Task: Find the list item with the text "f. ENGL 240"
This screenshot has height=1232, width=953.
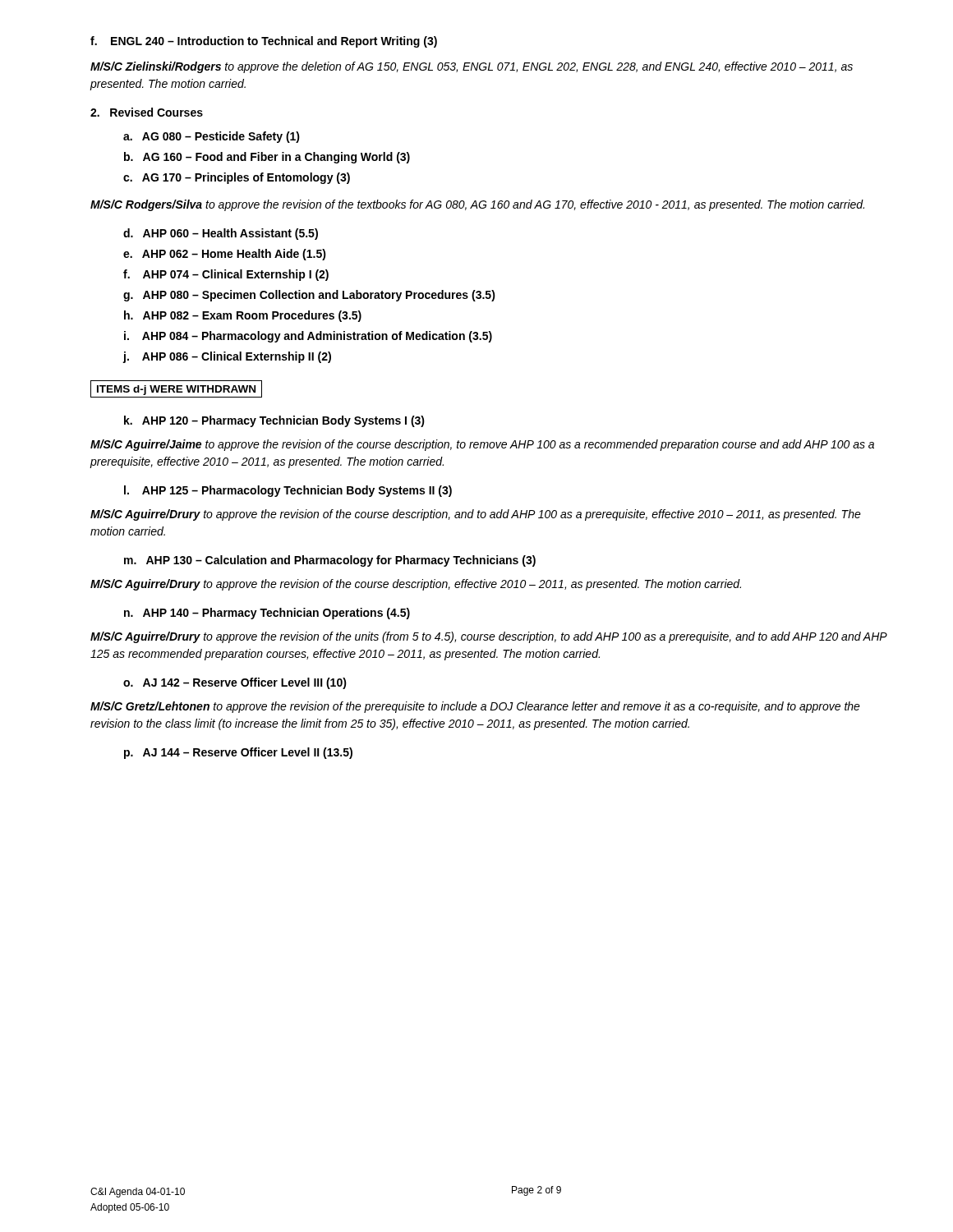Action: click(x=264, y=41)
